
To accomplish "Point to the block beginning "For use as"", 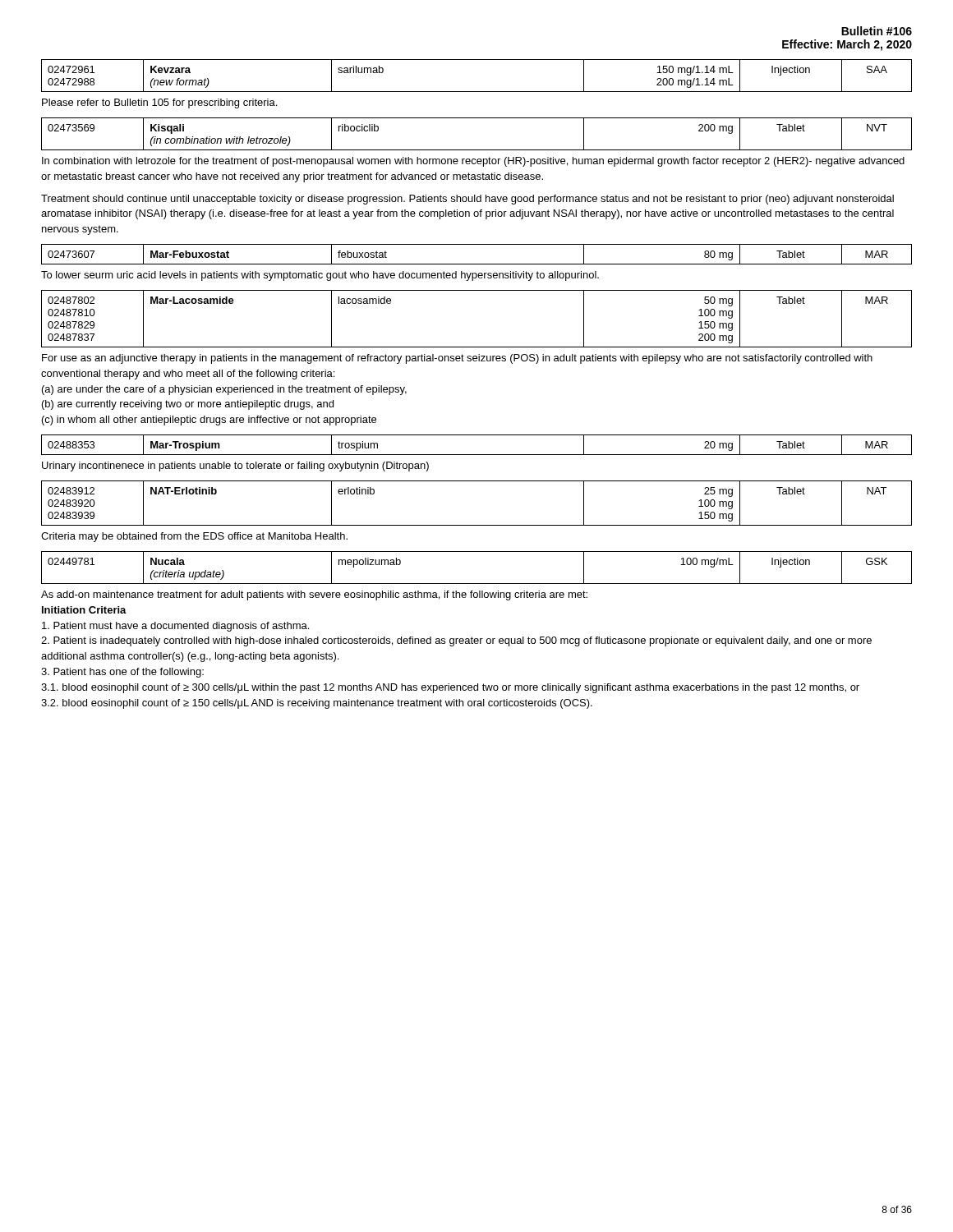I will point(457,359).
